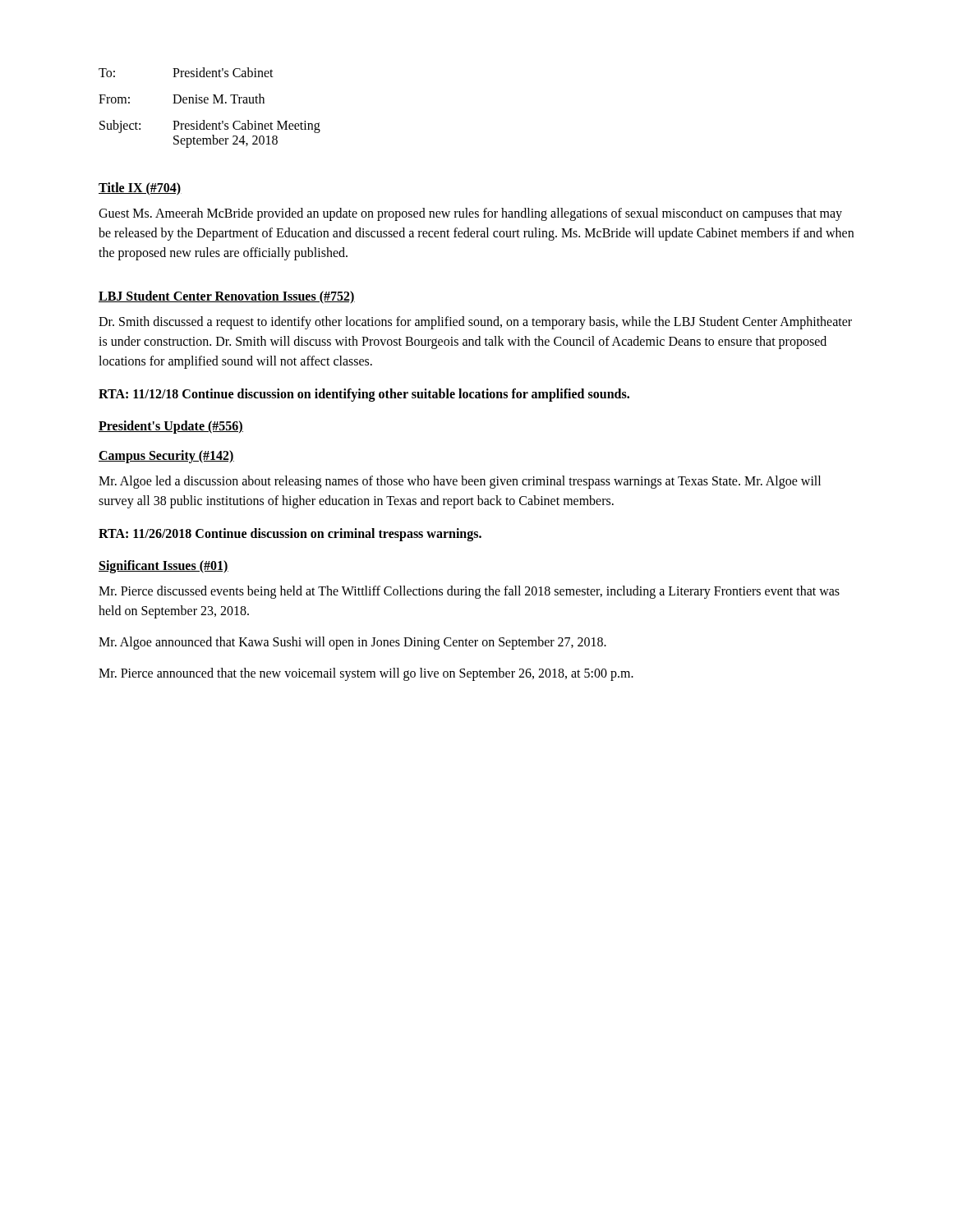Screen dimensions: 1232x953
Task: Click the passage that begins "Mr. Algoe announced that Kawa"
Action: [x=353, y=642]
